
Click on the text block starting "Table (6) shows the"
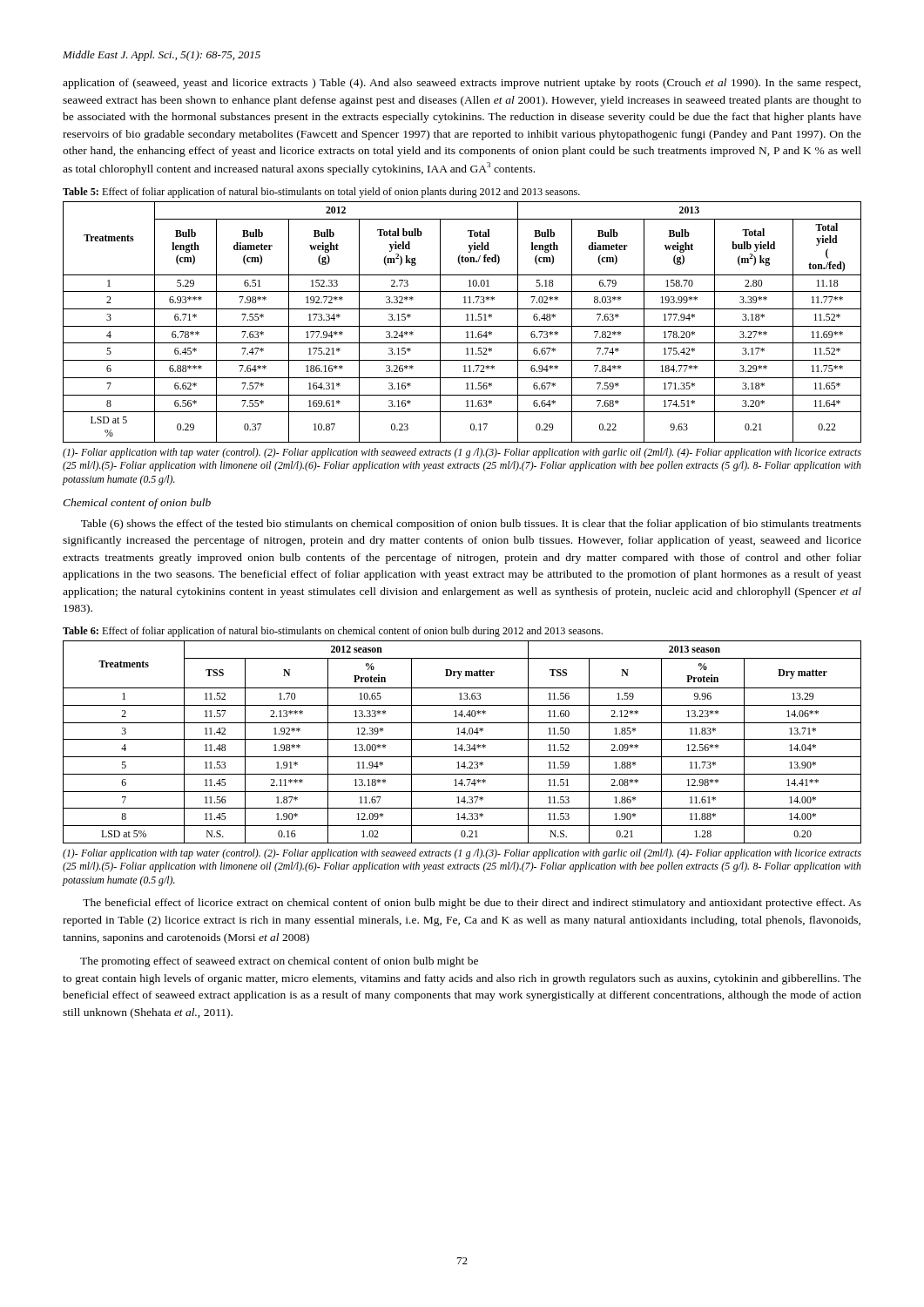[x=462, y=566]
